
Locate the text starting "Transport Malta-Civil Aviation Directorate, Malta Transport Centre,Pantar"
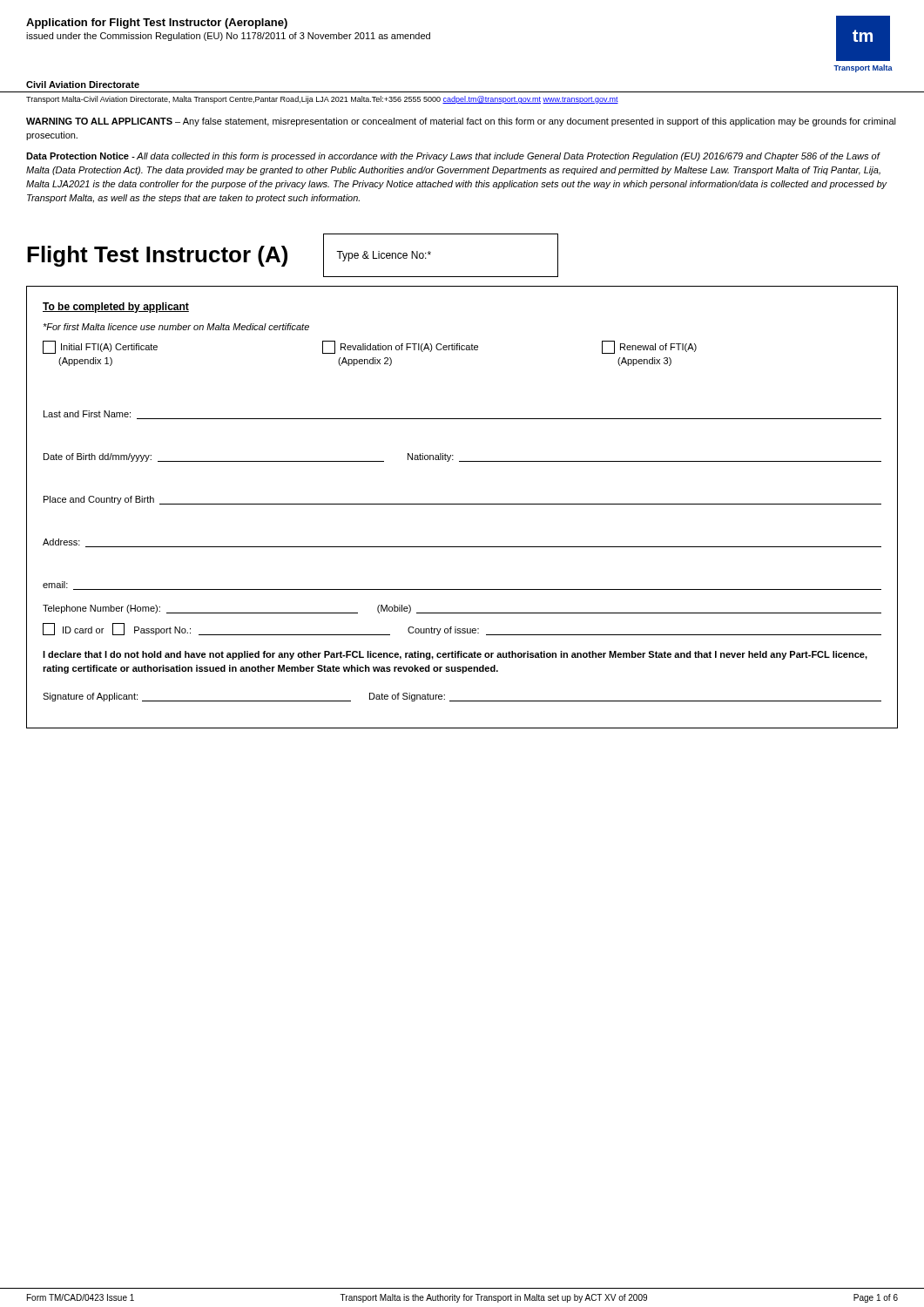(322, 99)
